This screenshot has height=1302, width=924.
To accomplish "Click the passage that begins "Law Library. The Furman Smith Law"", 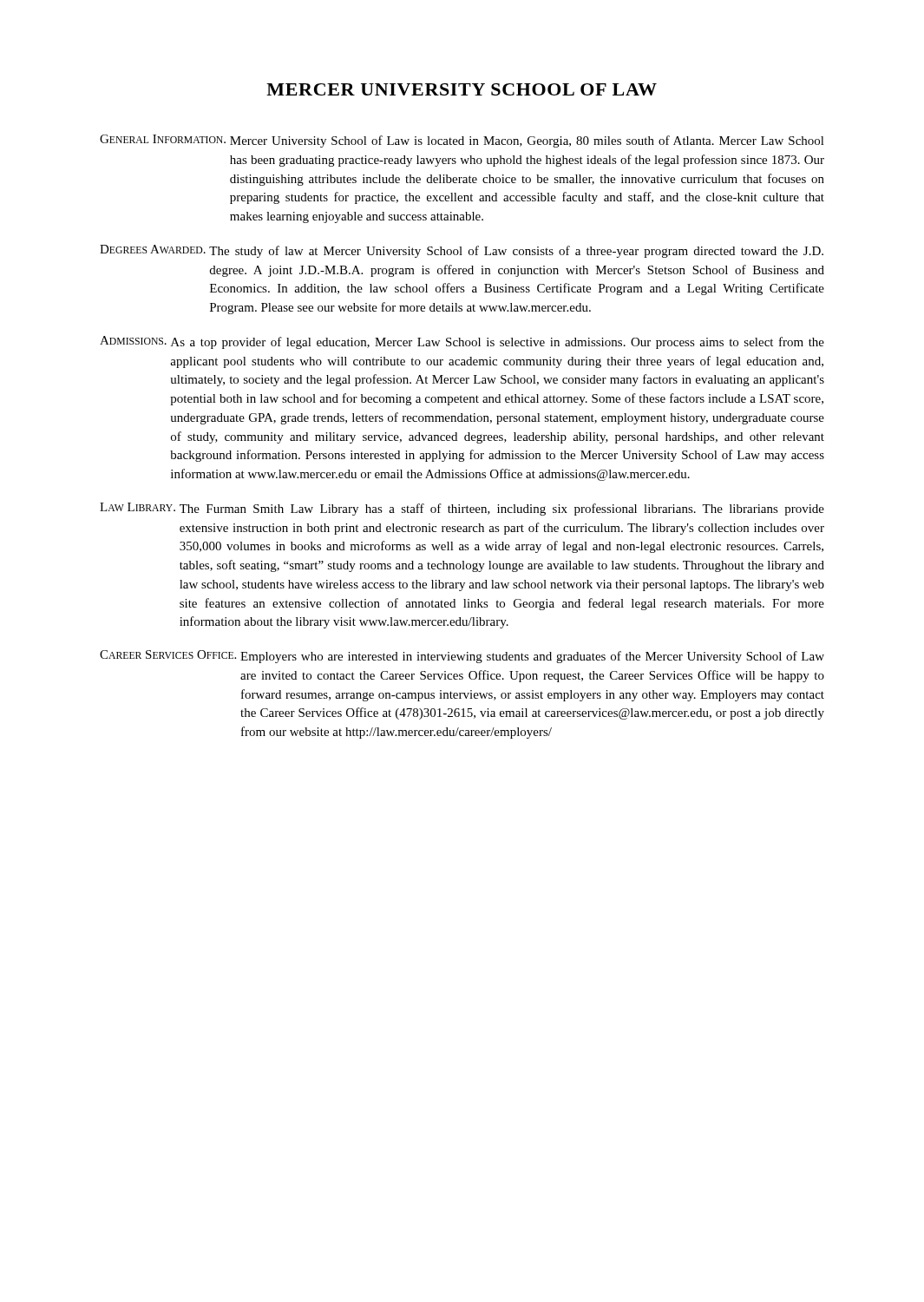I will pos(462,566).
